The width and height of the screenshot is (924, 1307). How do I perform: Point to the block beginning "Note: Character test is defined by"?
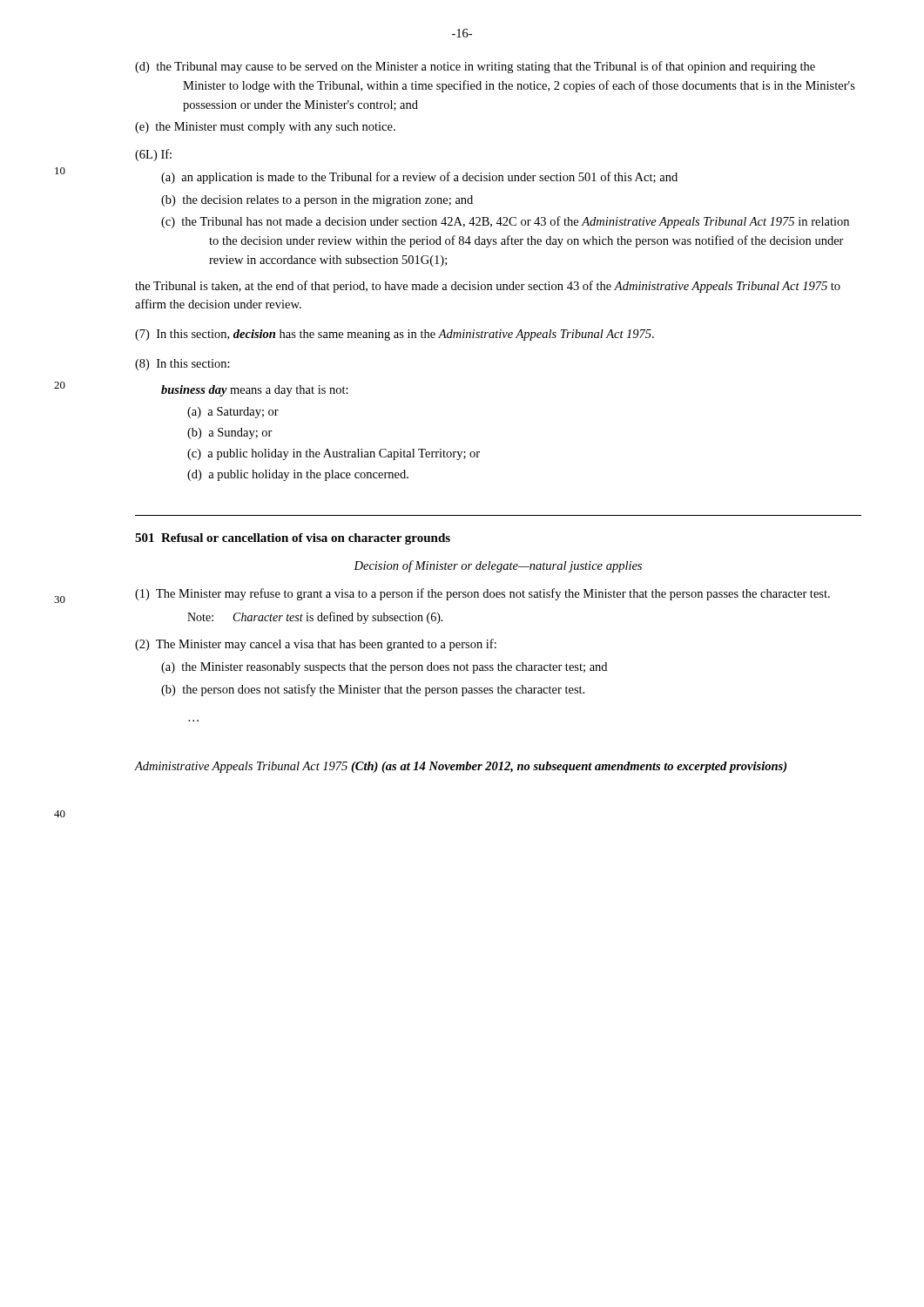(x=315, y=618)
